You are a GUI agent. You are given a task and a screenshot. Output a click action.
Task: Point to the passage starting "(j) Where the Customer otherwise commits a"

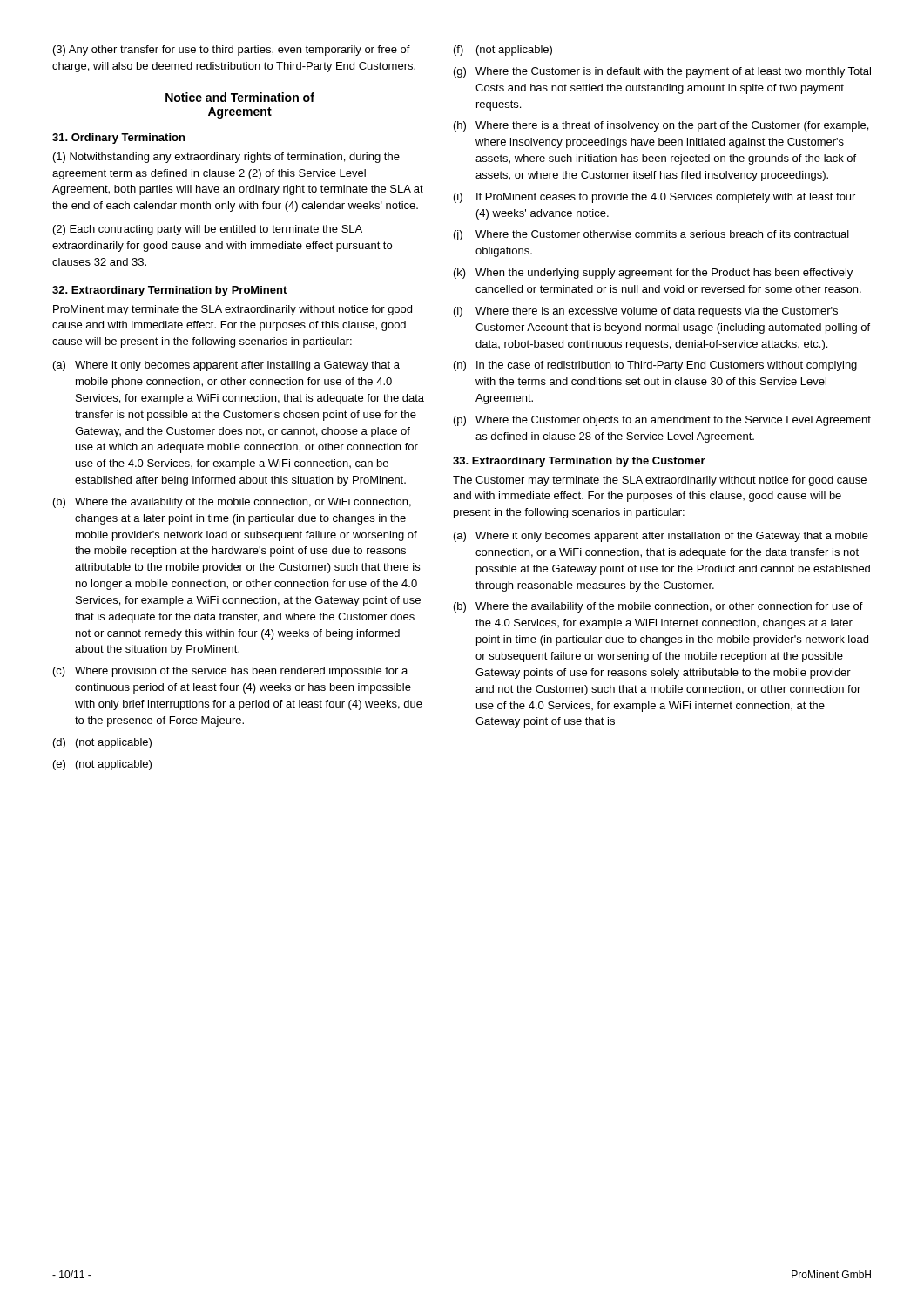(662, 243)
